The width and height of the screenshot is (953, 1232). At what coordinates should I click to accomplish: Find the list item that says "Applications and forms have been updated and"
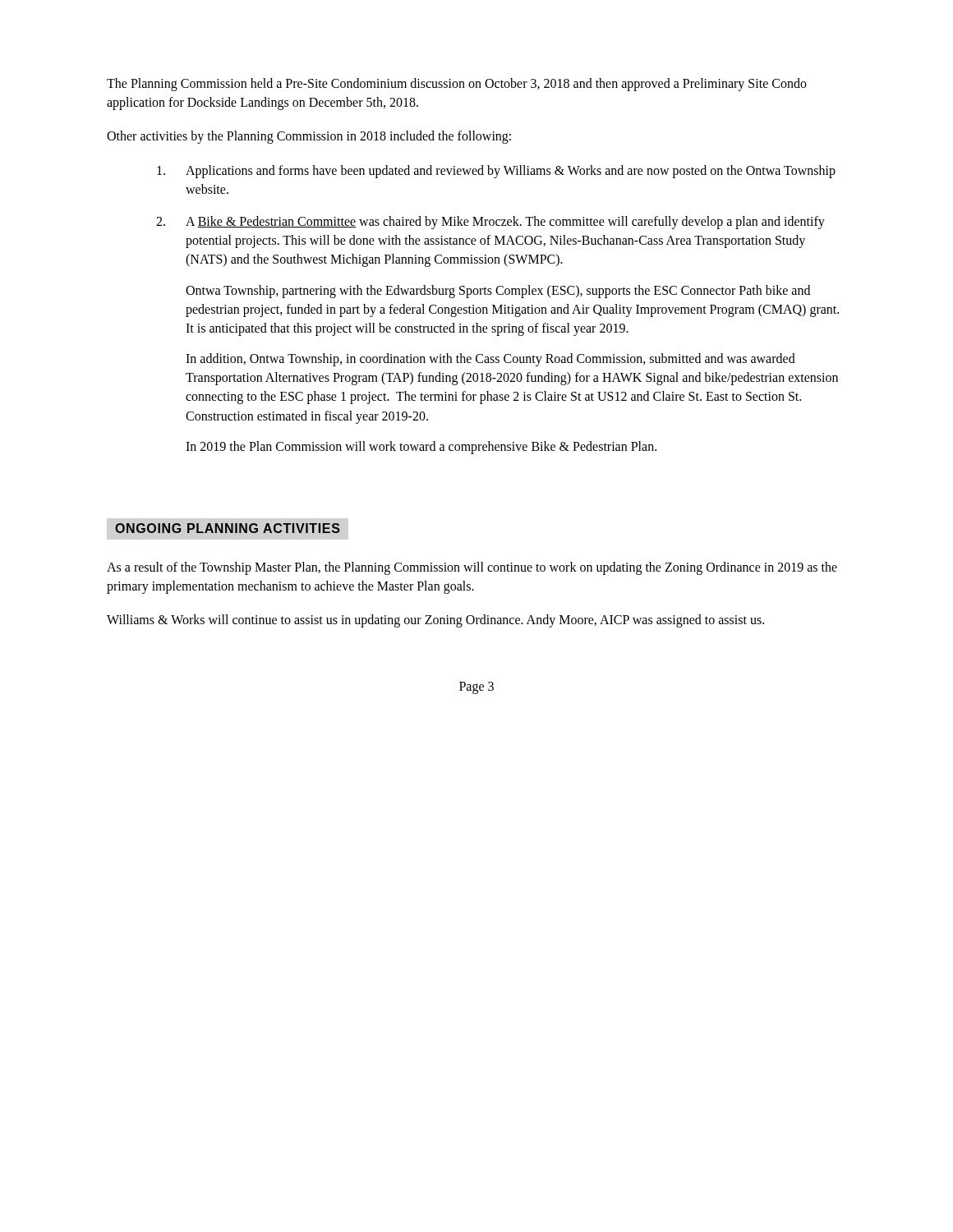pyautogui.click(x=501, y=180)
